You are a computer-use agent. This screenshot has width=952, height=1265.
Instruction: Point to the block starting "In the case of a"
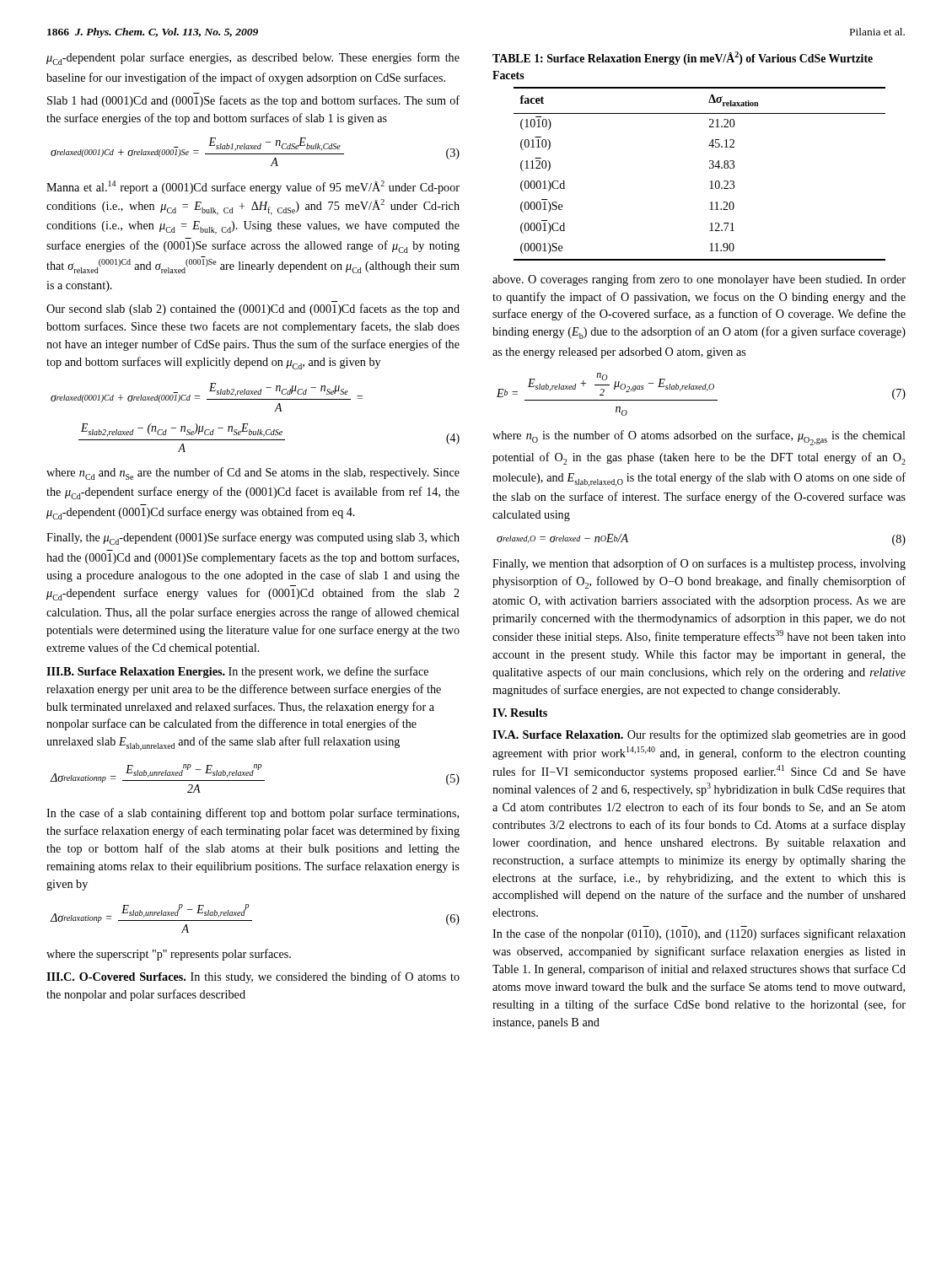[x=253, y=849]
